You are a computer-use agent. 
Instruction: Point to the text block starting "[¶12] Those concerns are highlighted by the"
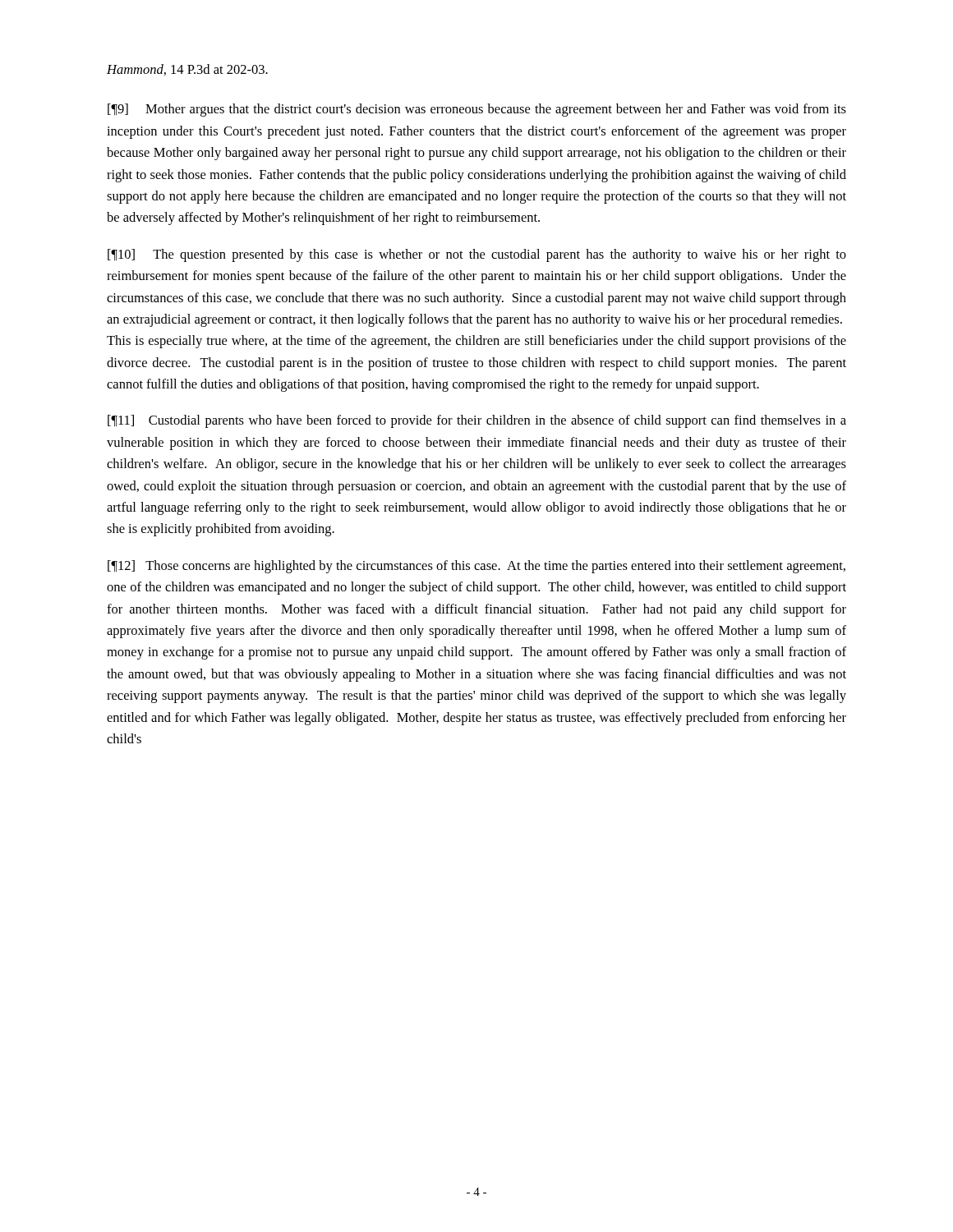pyautogui.click(x=476, y=652)
